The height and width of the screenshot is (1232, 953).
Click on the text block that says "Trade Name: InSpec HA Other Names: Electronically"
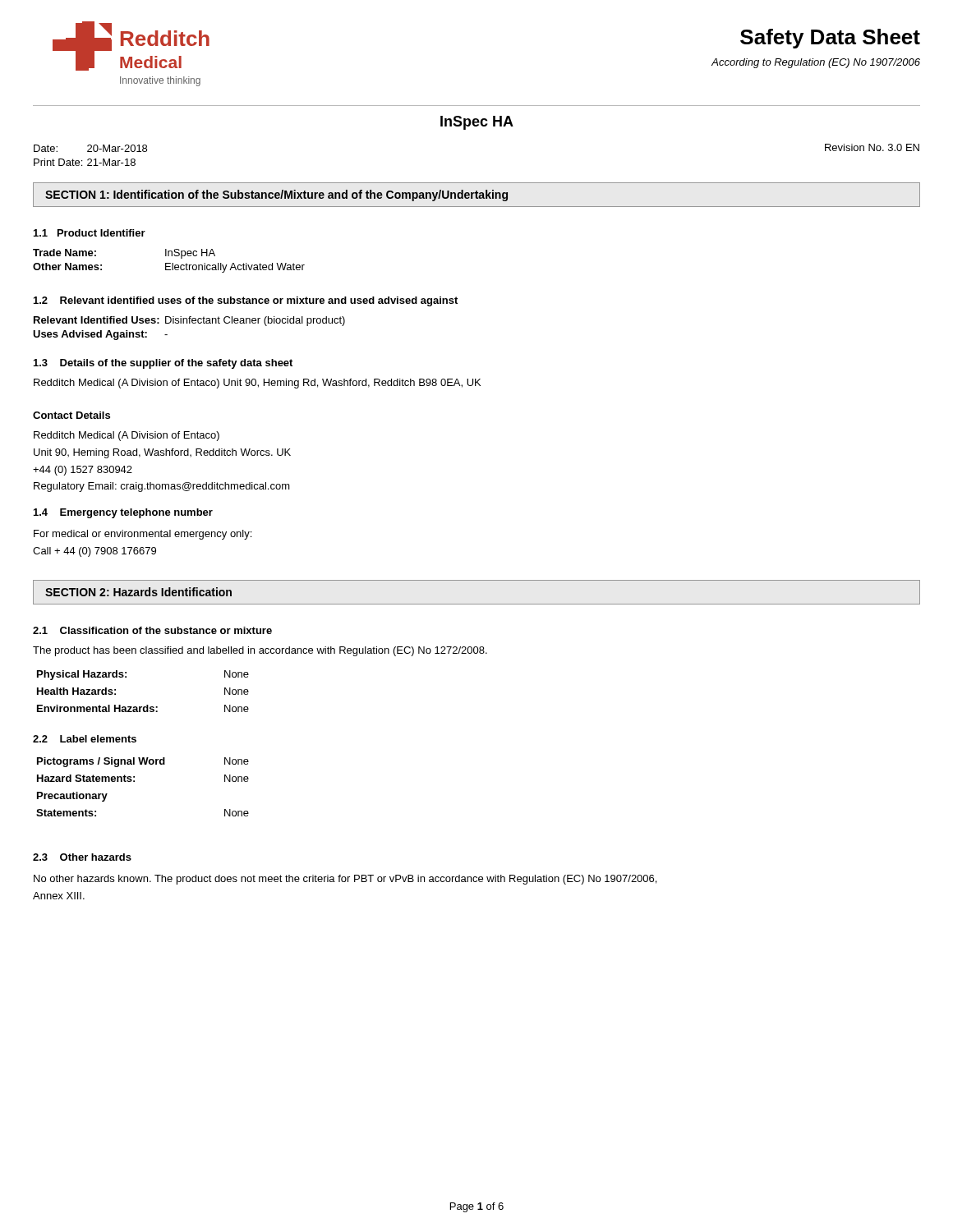[x=169, y=261]
